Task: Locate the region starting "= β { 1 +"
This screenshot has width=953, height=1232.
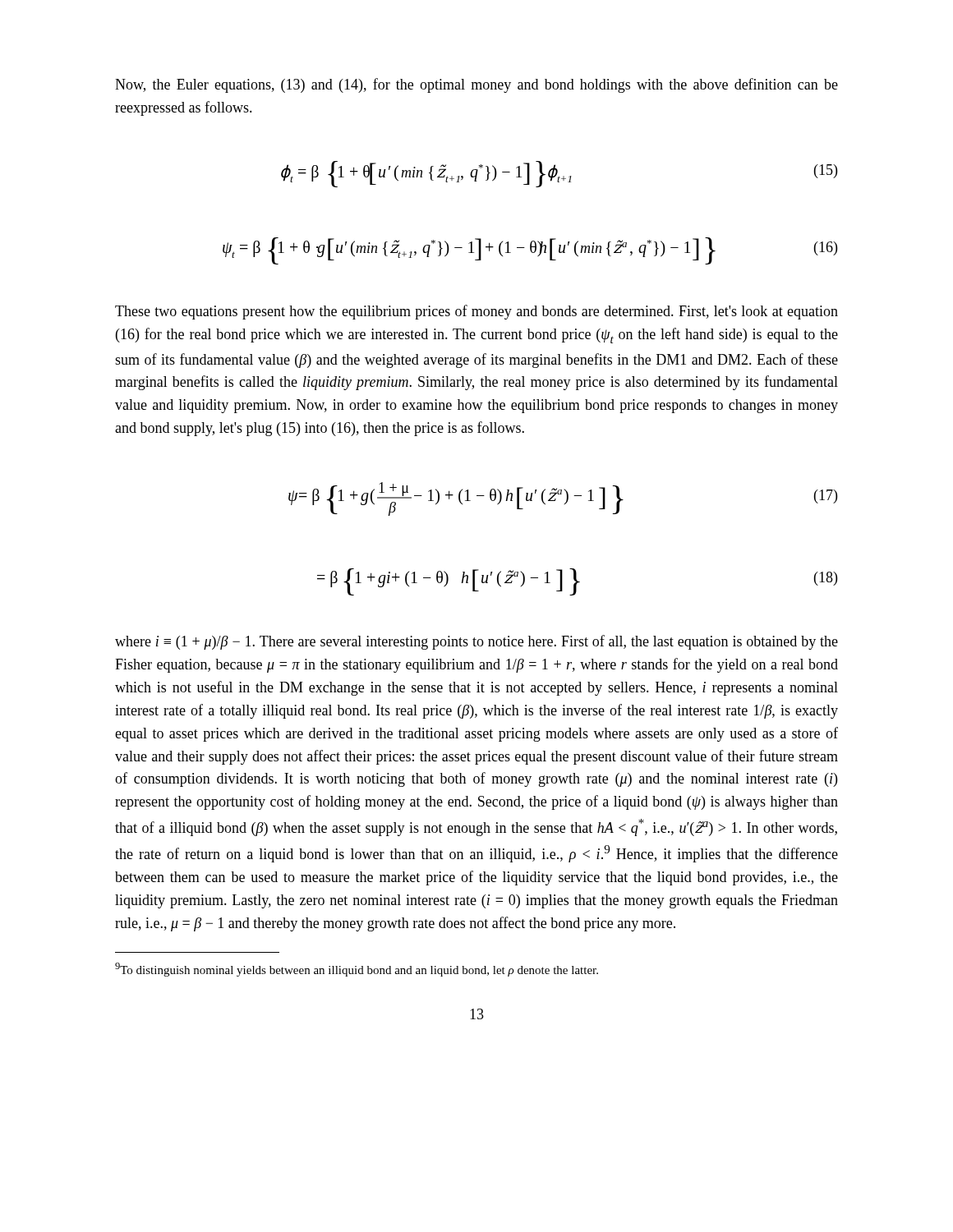Action: point(476,578)
